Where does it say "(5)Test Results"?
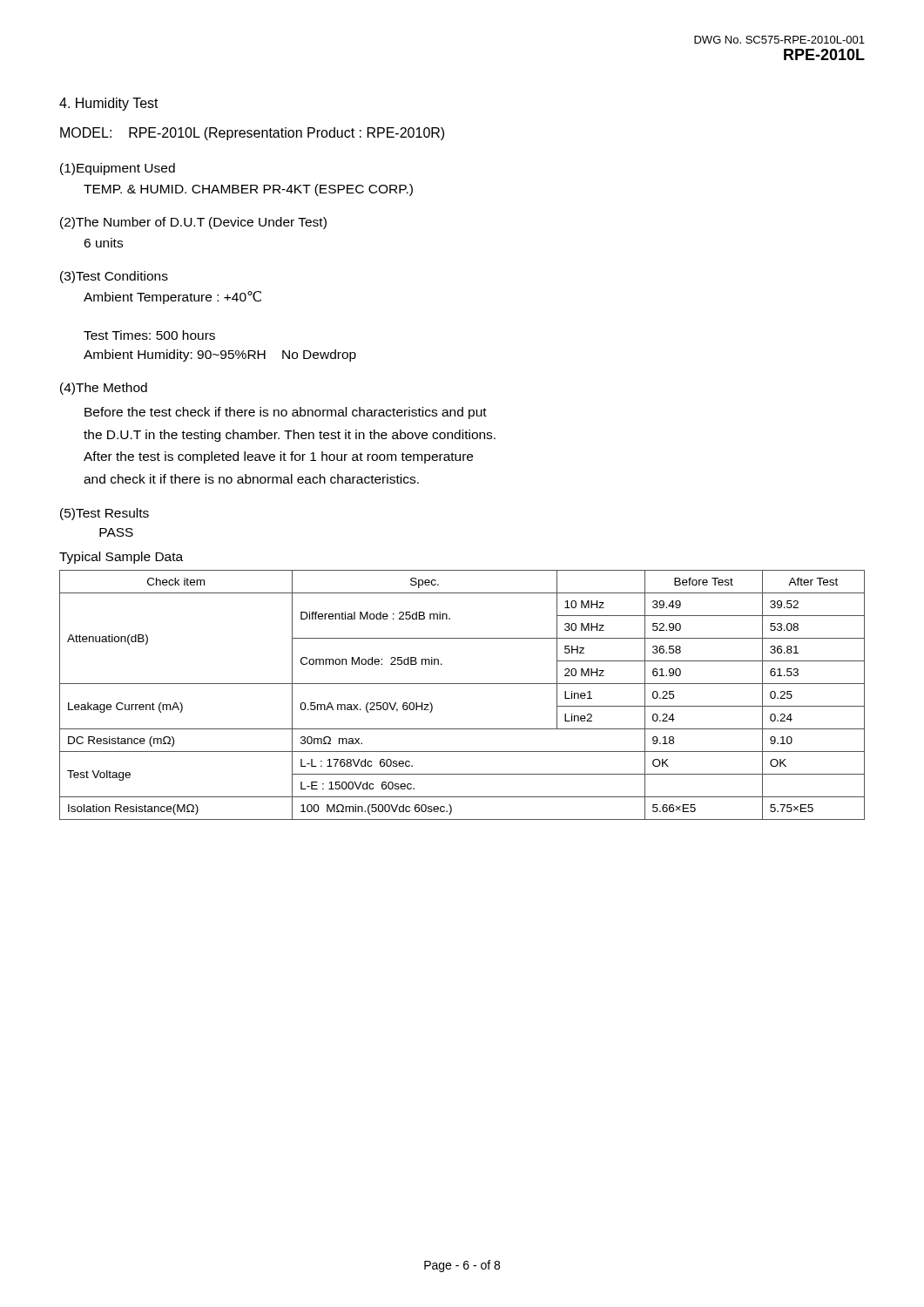924x1307 pixels. coord(104,513)
